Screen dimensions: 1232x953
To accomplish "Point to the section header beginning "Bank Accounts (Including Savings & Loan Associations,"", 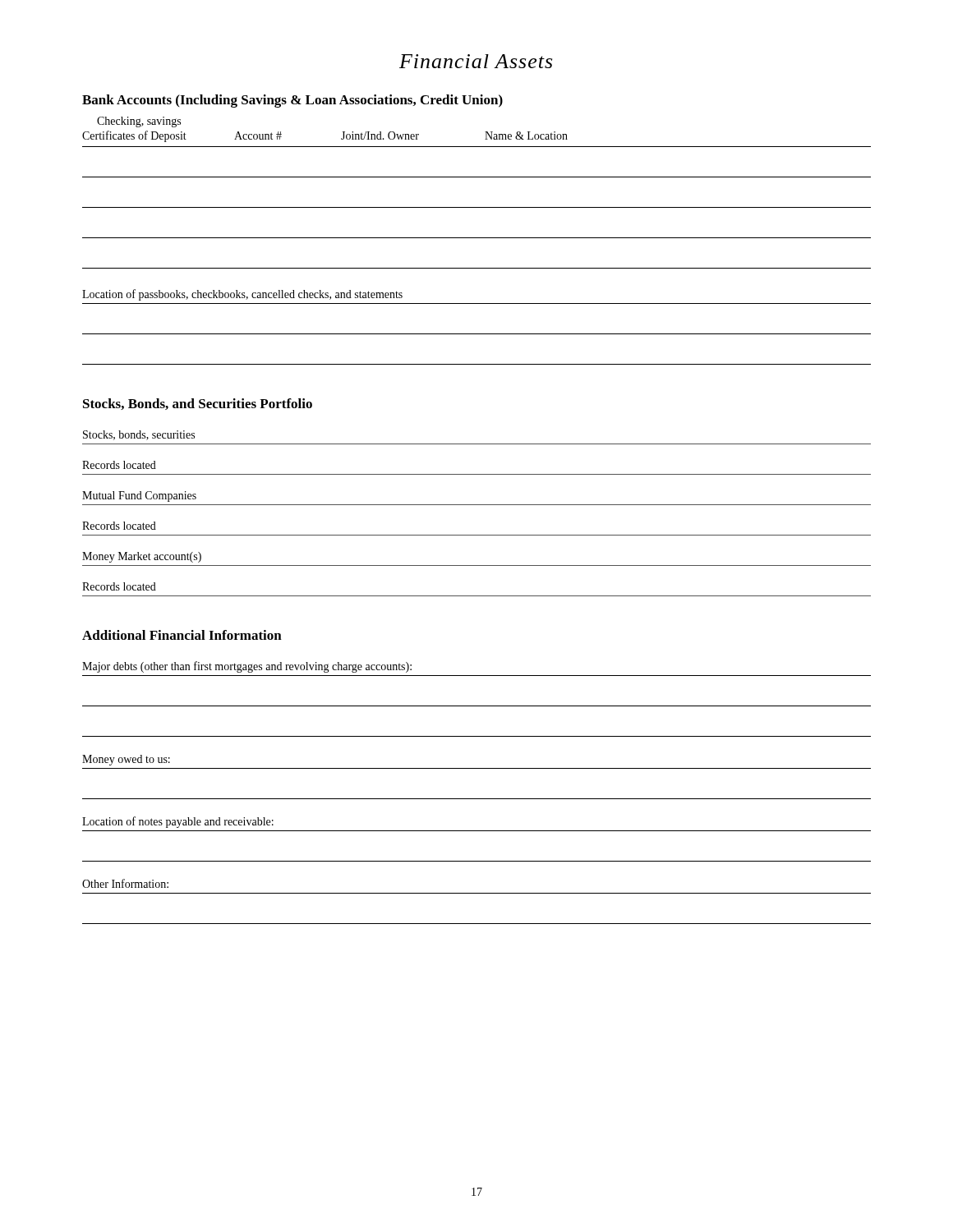I will coord(293,100).
